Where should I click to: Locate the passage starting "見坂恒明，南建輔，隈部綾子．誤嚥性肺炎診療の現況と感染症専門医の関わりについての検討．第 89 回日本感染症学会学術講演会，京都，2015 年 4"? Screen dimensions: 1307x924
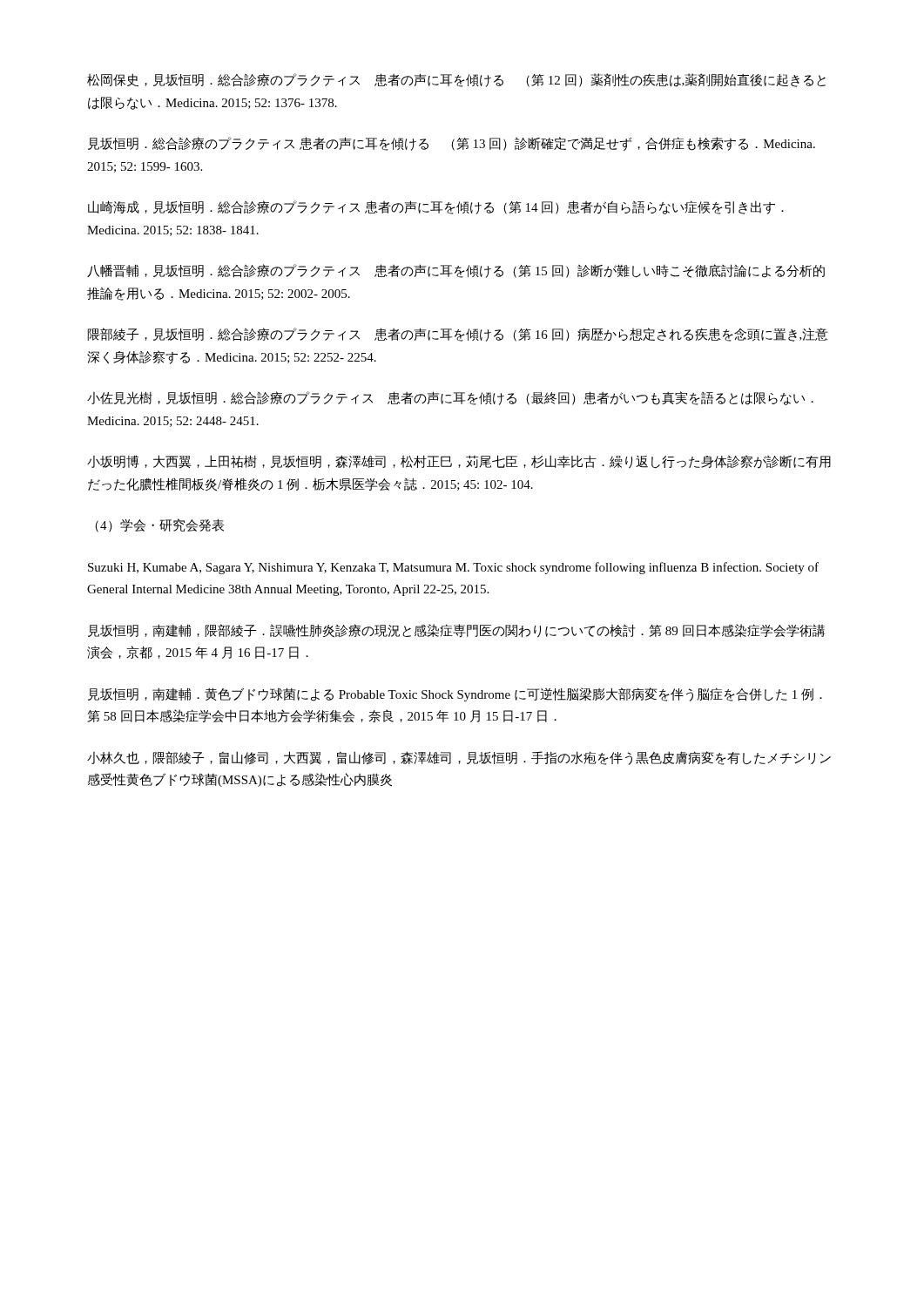[456, 642]
